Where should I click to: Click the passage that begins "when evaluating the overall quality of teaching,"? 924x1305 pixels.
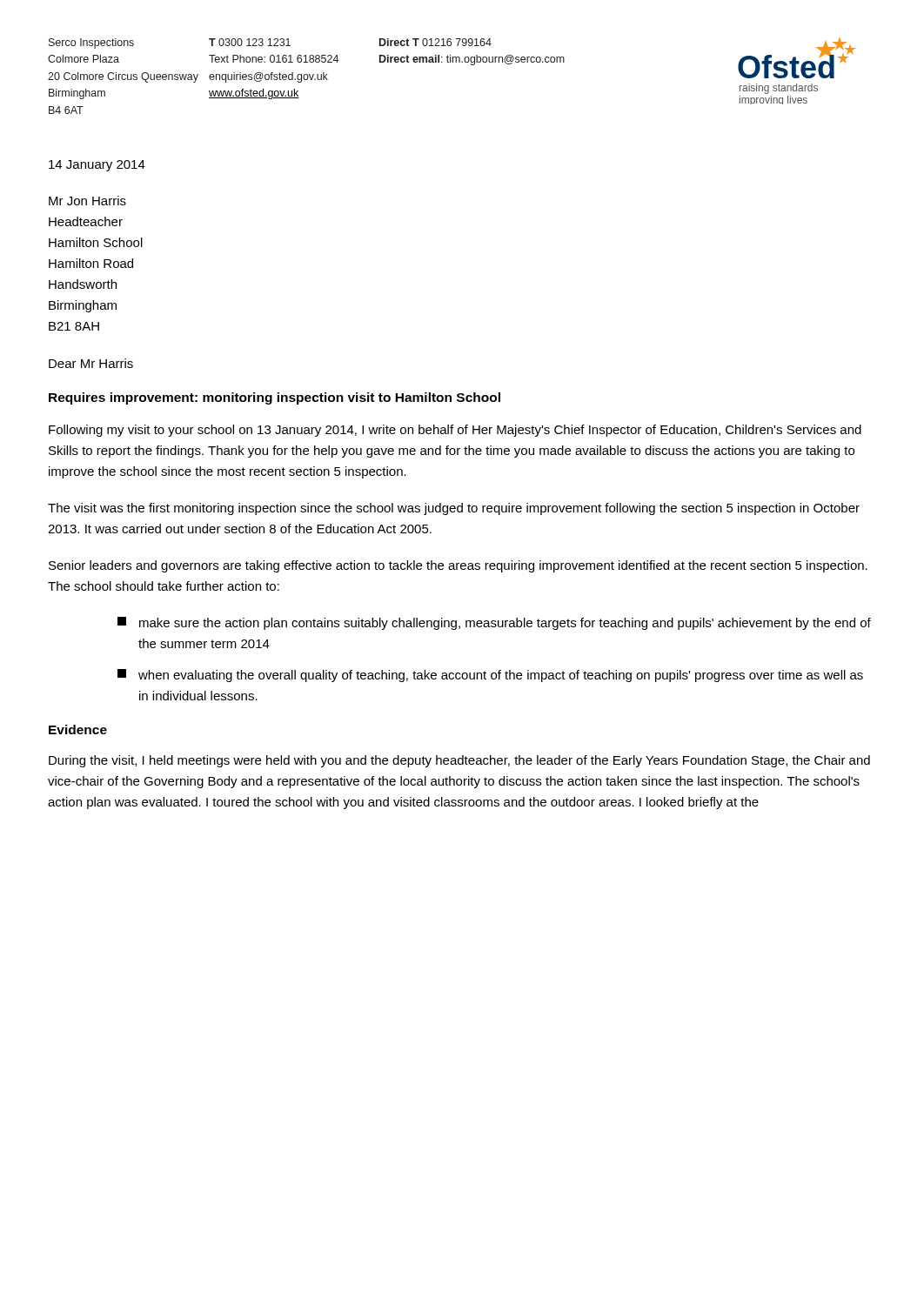tap(497, 686)
